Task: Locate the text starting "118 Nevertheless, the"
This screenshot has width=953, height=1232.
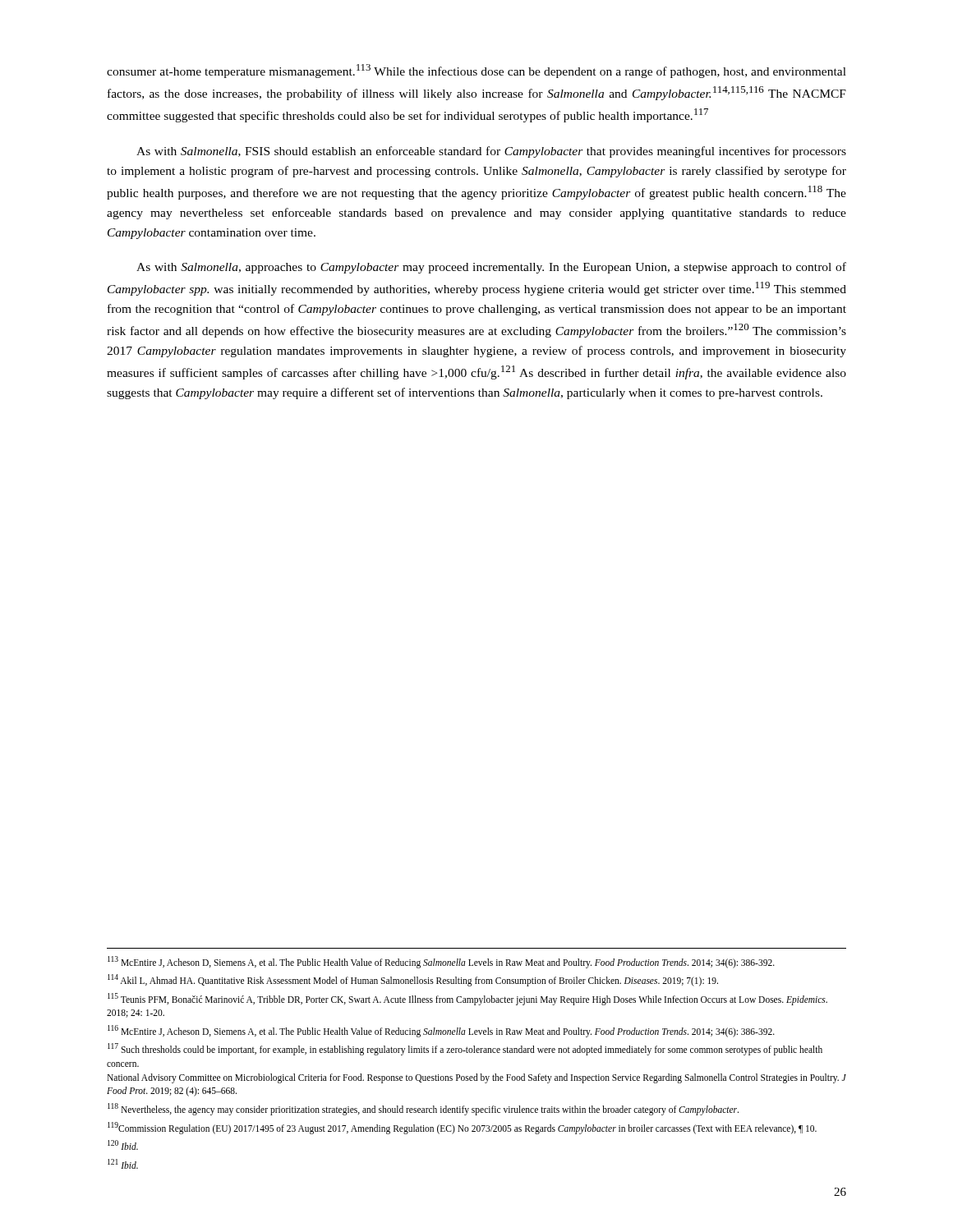Action: pyautogui.click(x=423, y=1108)
